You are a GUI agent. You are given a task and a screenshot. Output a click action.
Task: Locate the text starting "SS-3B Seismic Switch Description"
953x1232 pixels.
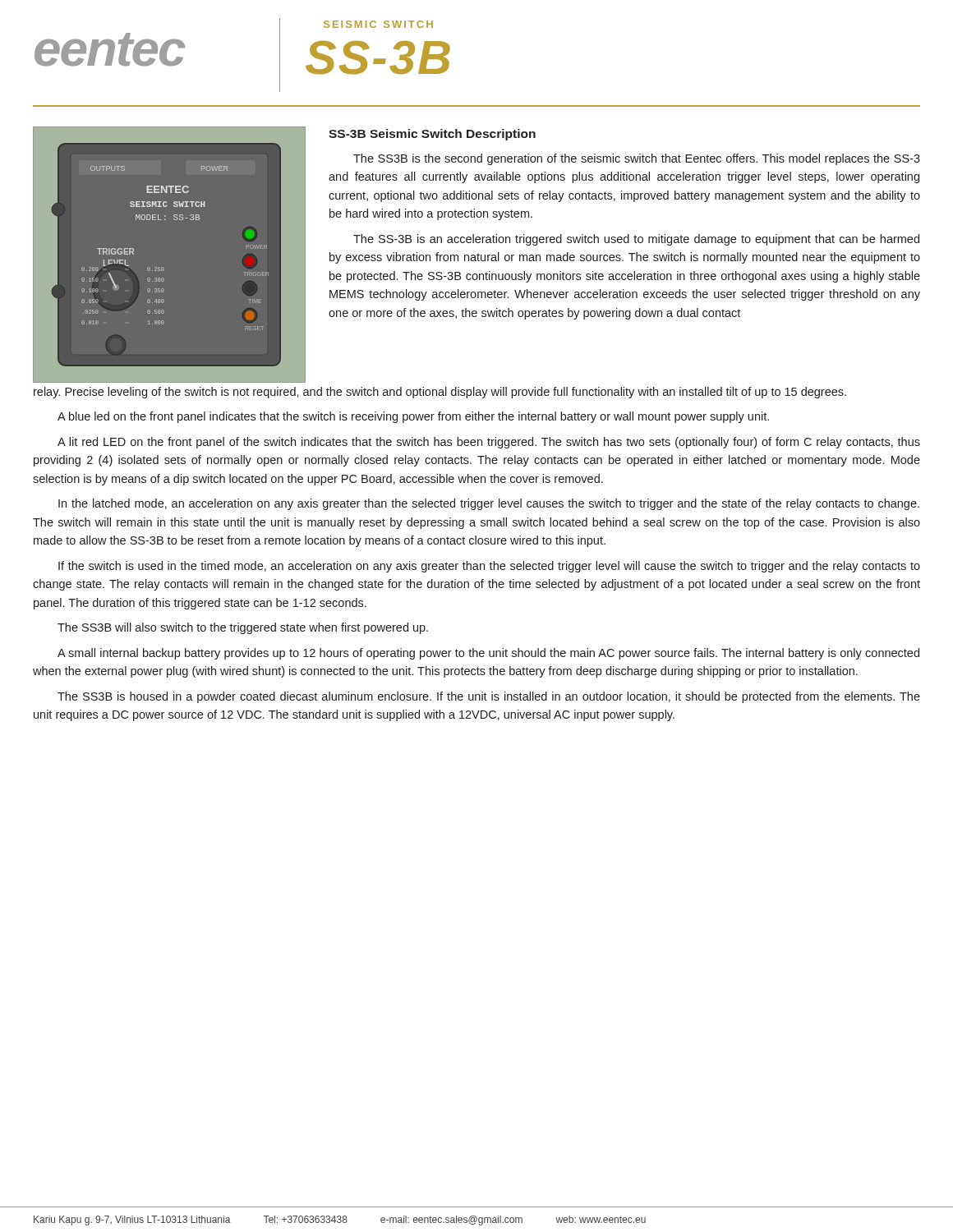[432, 133]
